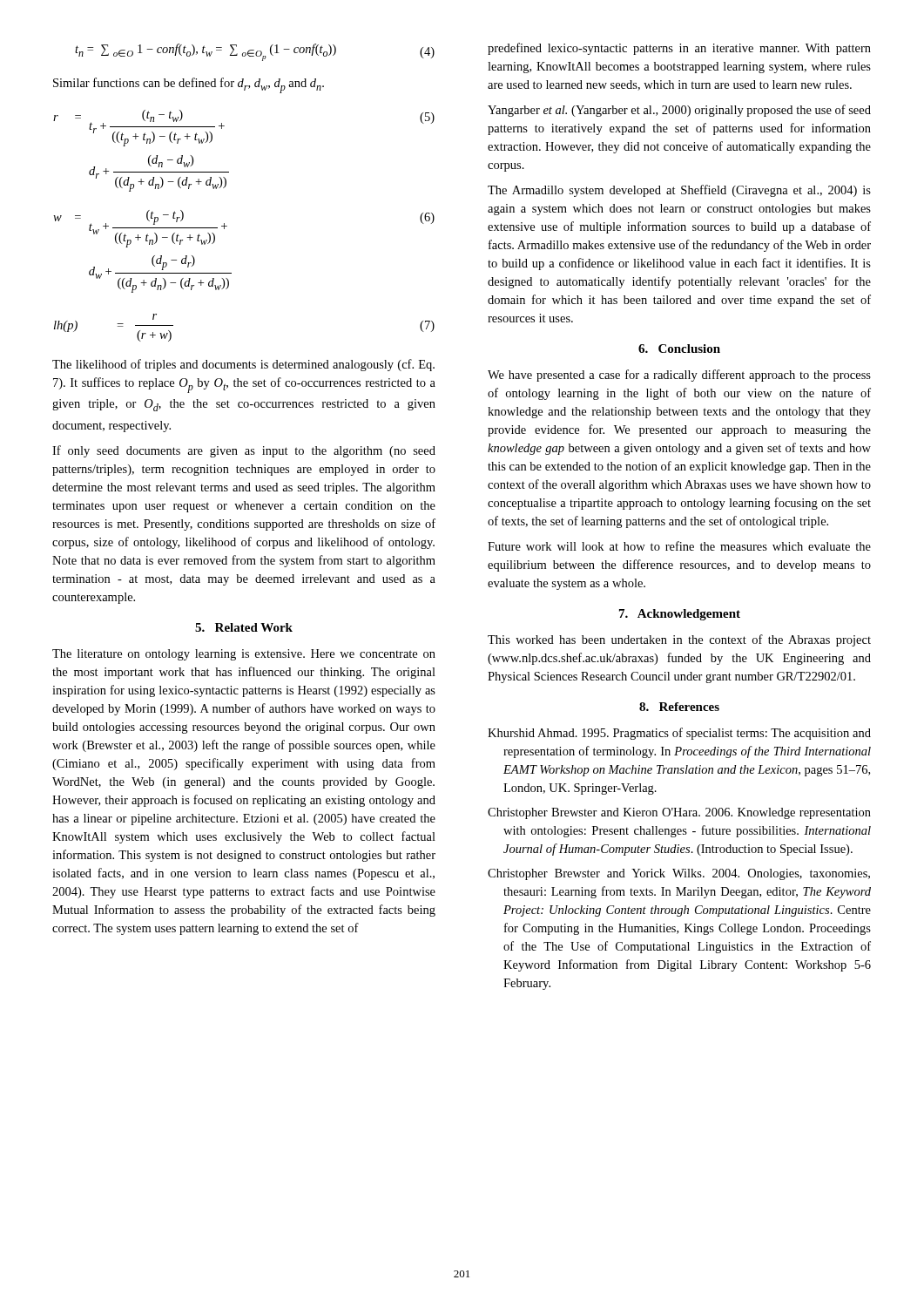Viewport: 924px width, 1307px height.
Task: Navigate to the passage starting "tn = ∑o∈O 1 − conf(to), tw"
Action: 244,52
